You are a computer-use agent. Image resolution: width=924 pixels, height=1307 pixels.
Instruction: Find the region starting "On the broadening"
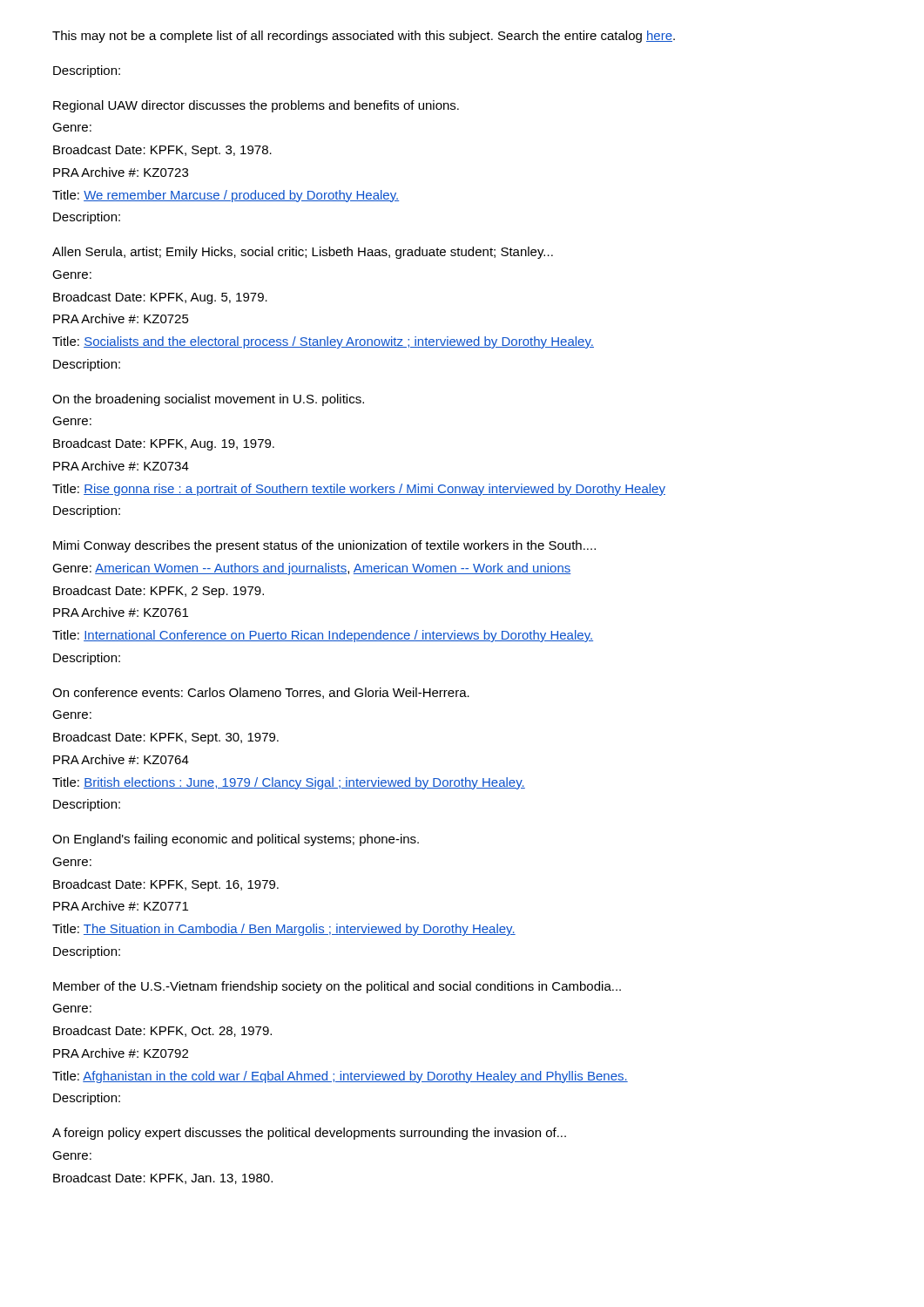click(209, 398)
